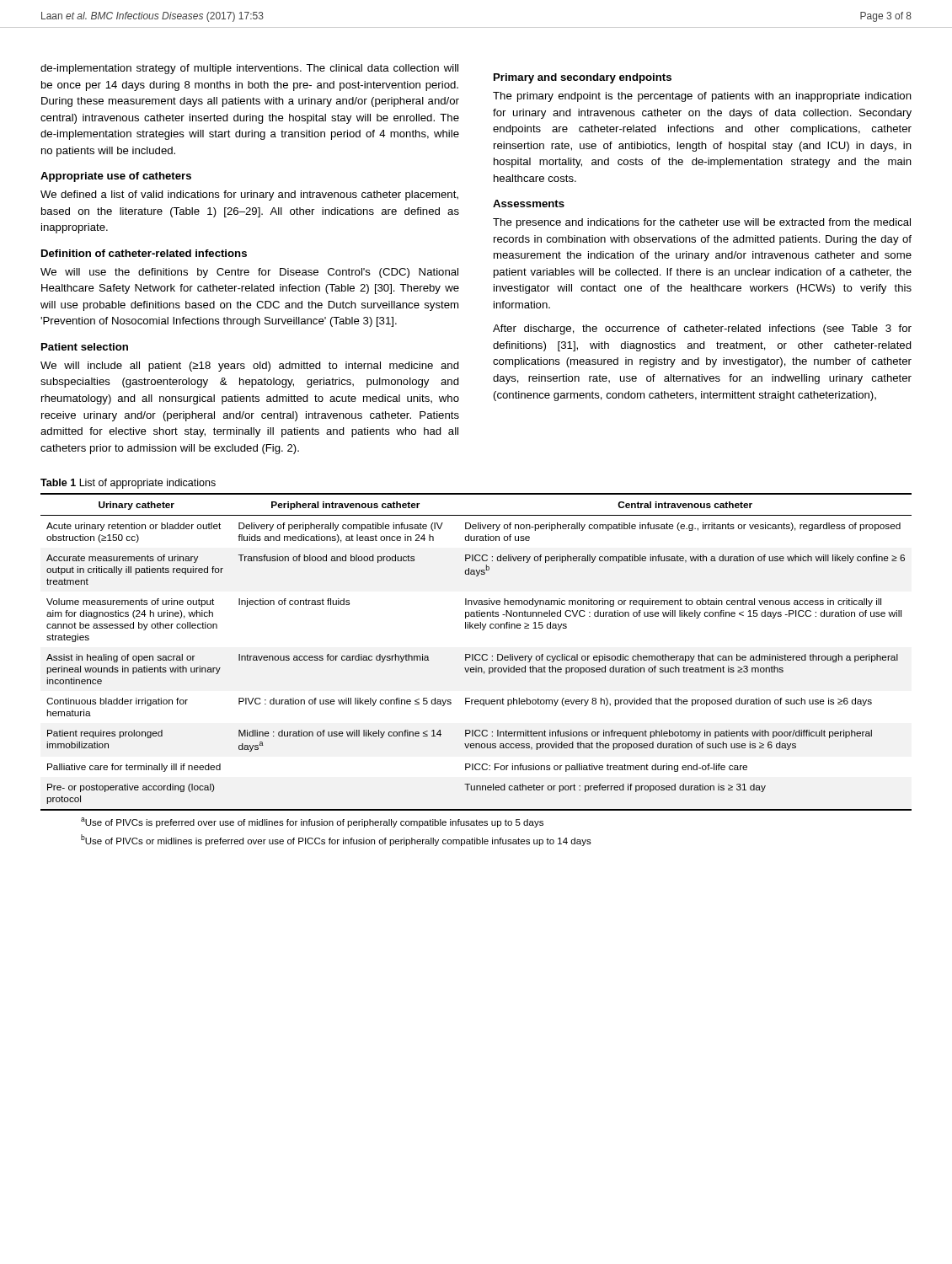Locate the text "Appropriate use of catheters"
952x1264 pixels.
[116, 176]
